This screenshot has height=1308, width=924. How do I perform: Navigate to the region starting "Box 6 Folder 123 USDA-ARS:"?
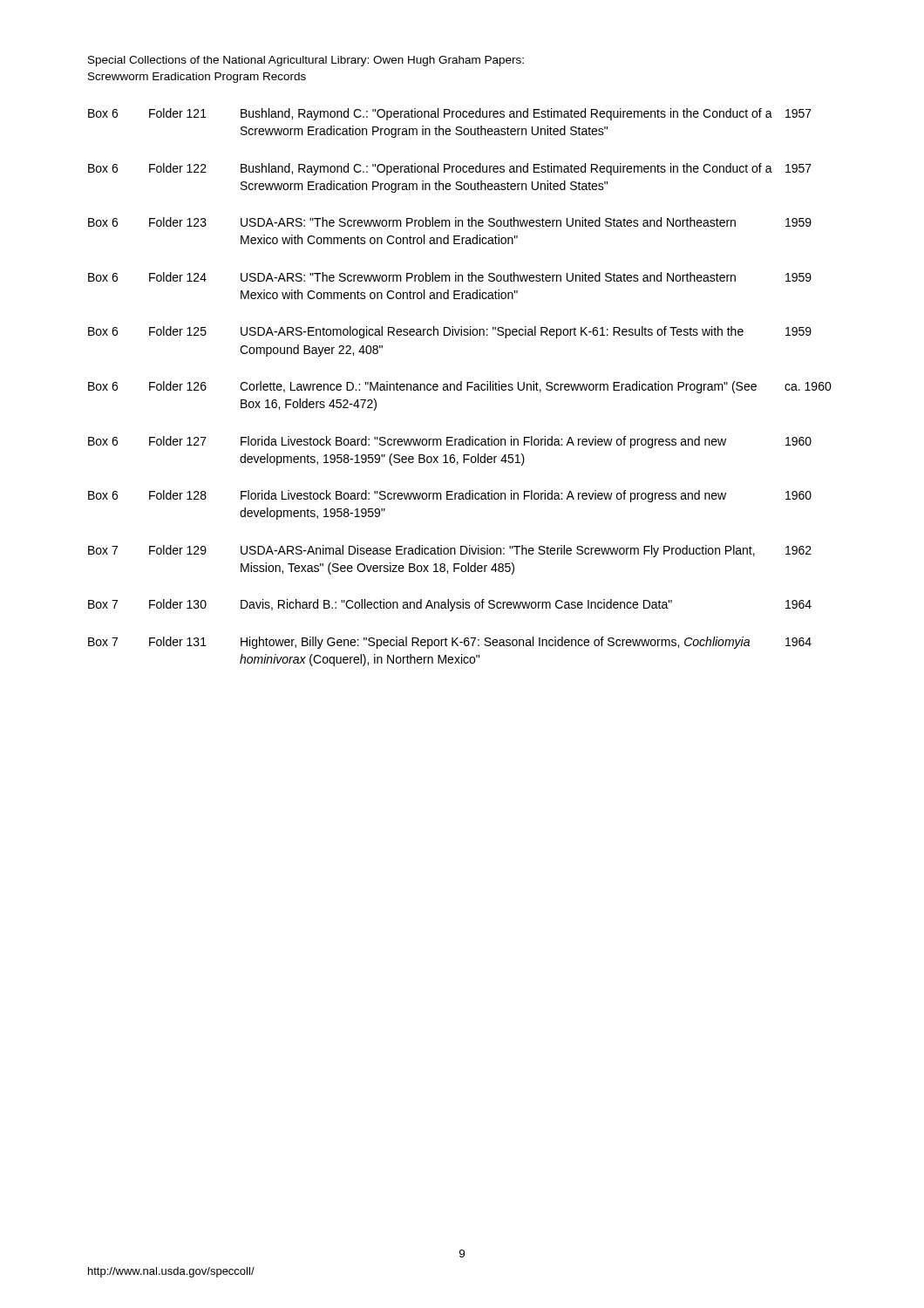tap(471, 232)
